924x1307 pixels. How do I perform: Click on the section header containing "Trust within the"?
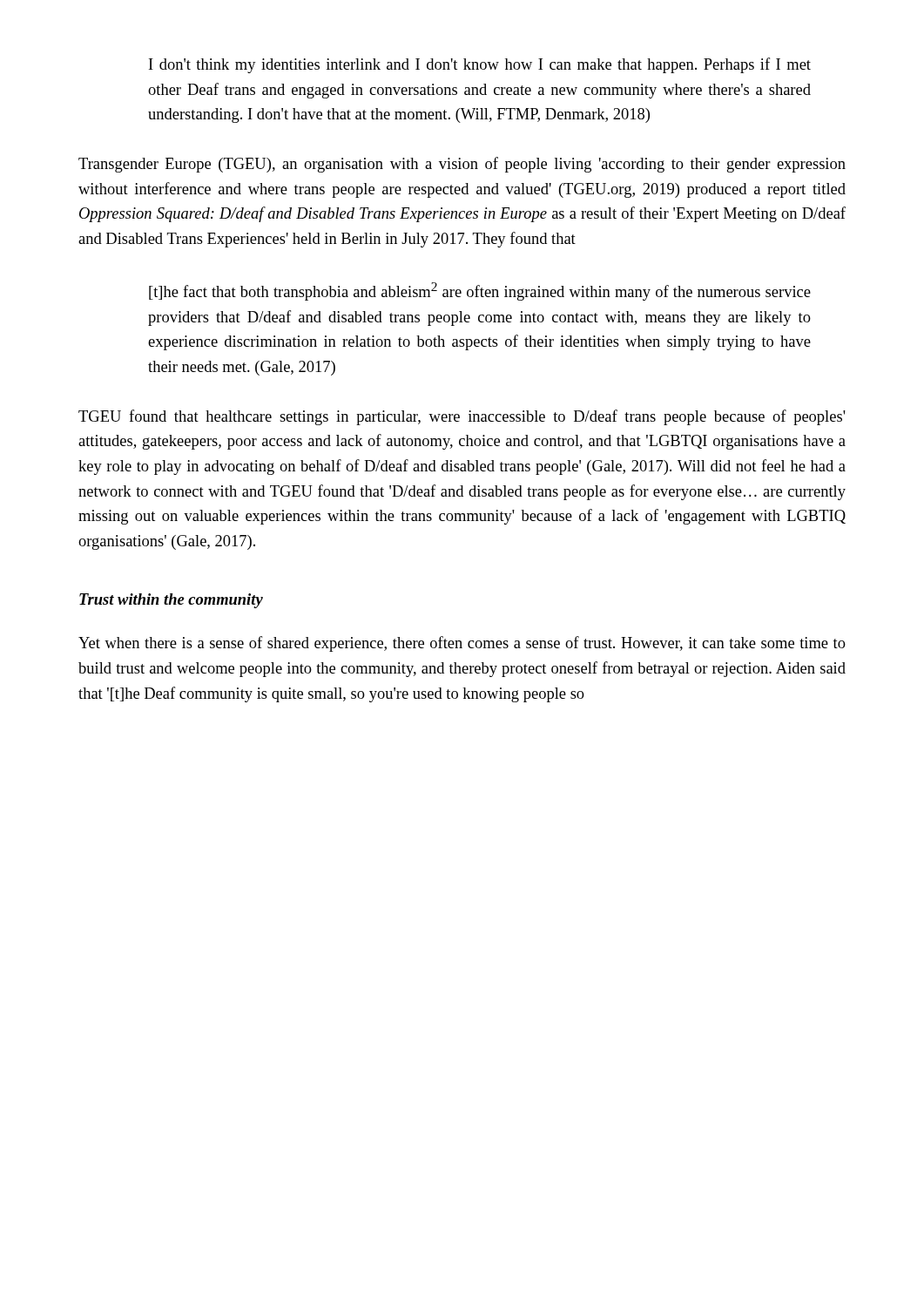(171, 599)
